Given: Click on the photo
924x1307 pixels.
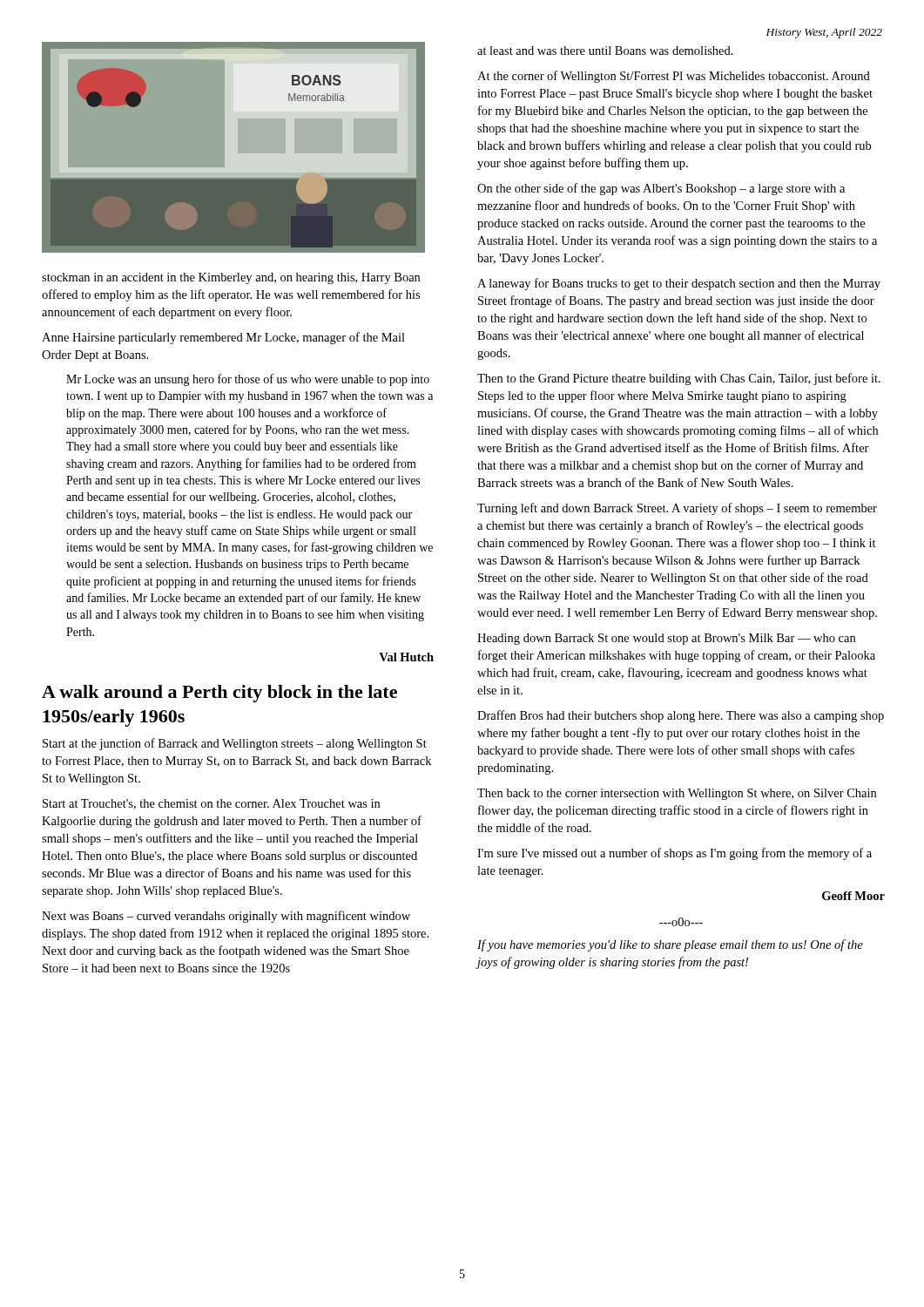Looking at the screenshot, I should click(238, 149).
